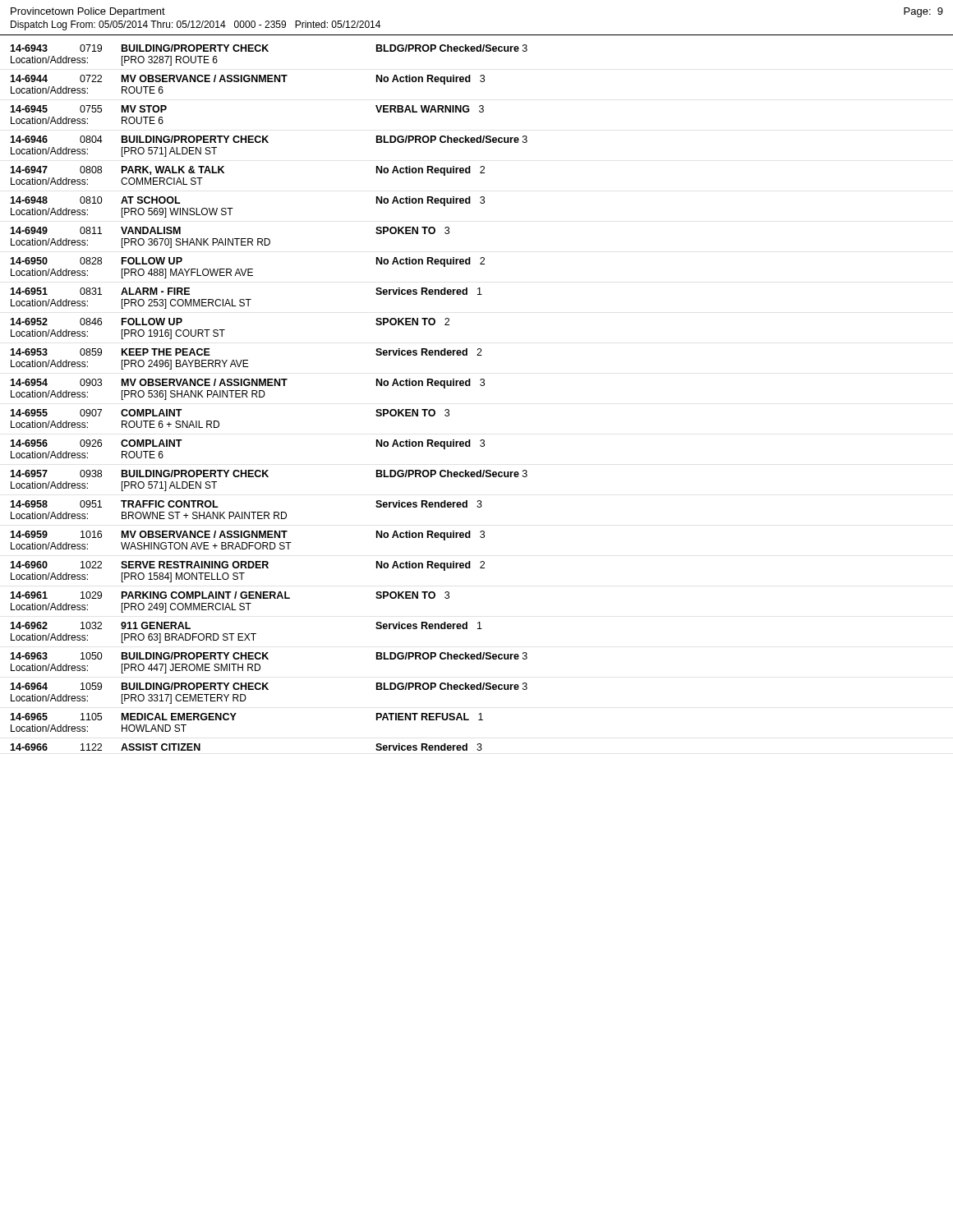The image size is (953, 1232).
Task: Locate the table with the text "14-6943 0719 BUILDING/PROPERTY CHECK BLDG/PROP"
Action: (476, 397)
